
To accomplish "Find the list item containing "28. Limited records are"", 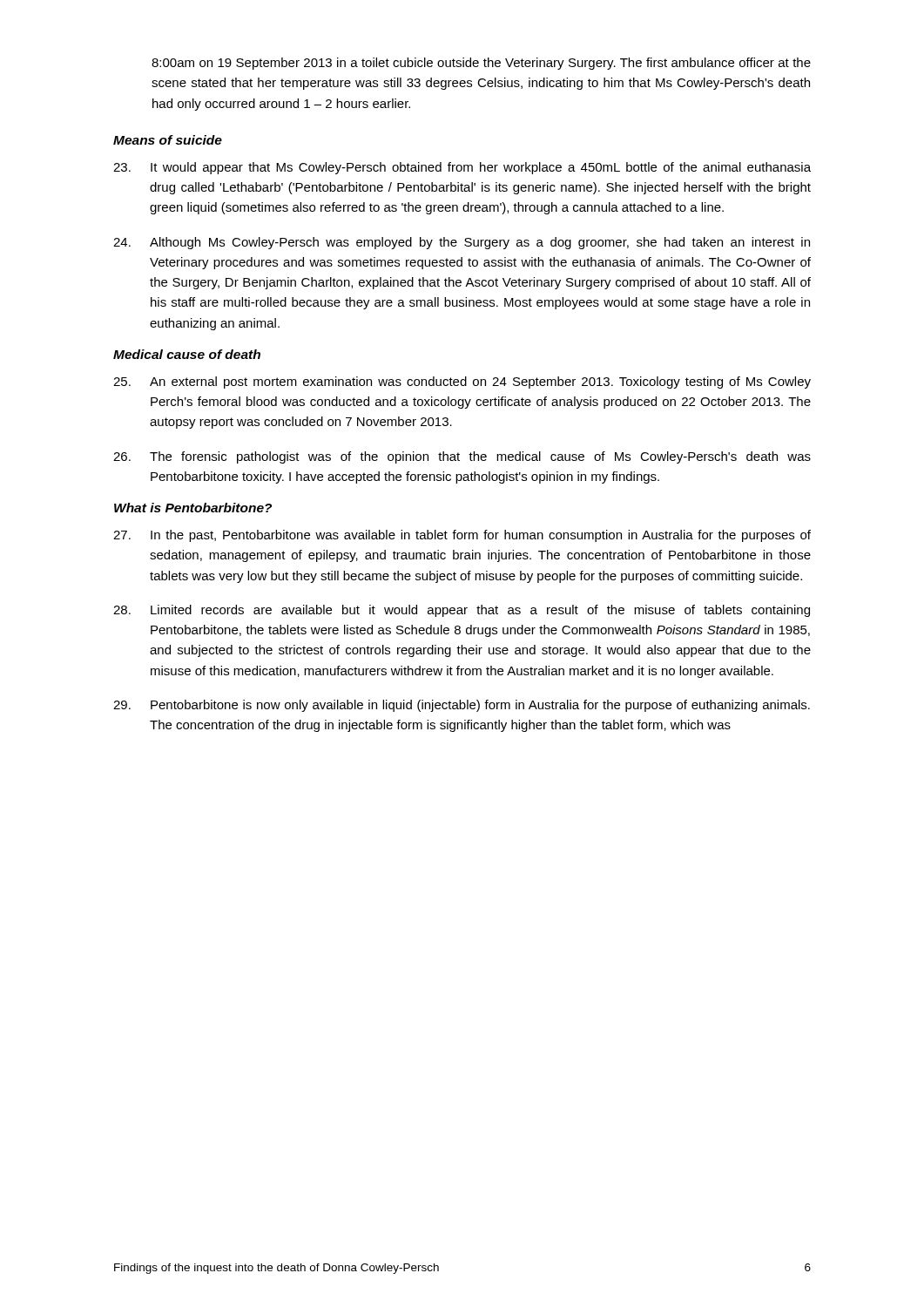I will coord(462,640).
